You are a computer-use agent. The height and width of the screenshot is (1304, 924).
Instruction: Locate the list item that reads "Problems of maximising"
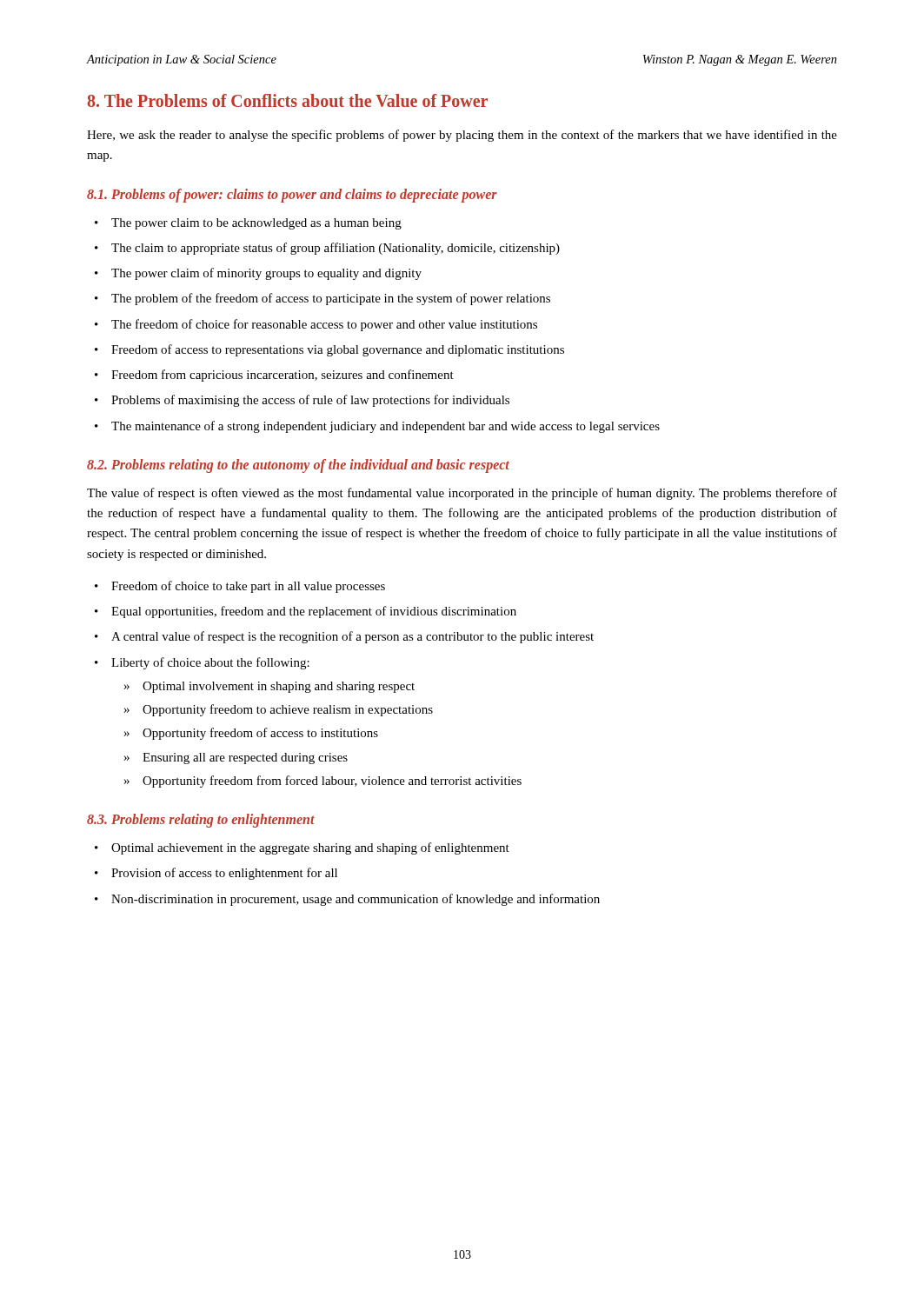[311, 400]
